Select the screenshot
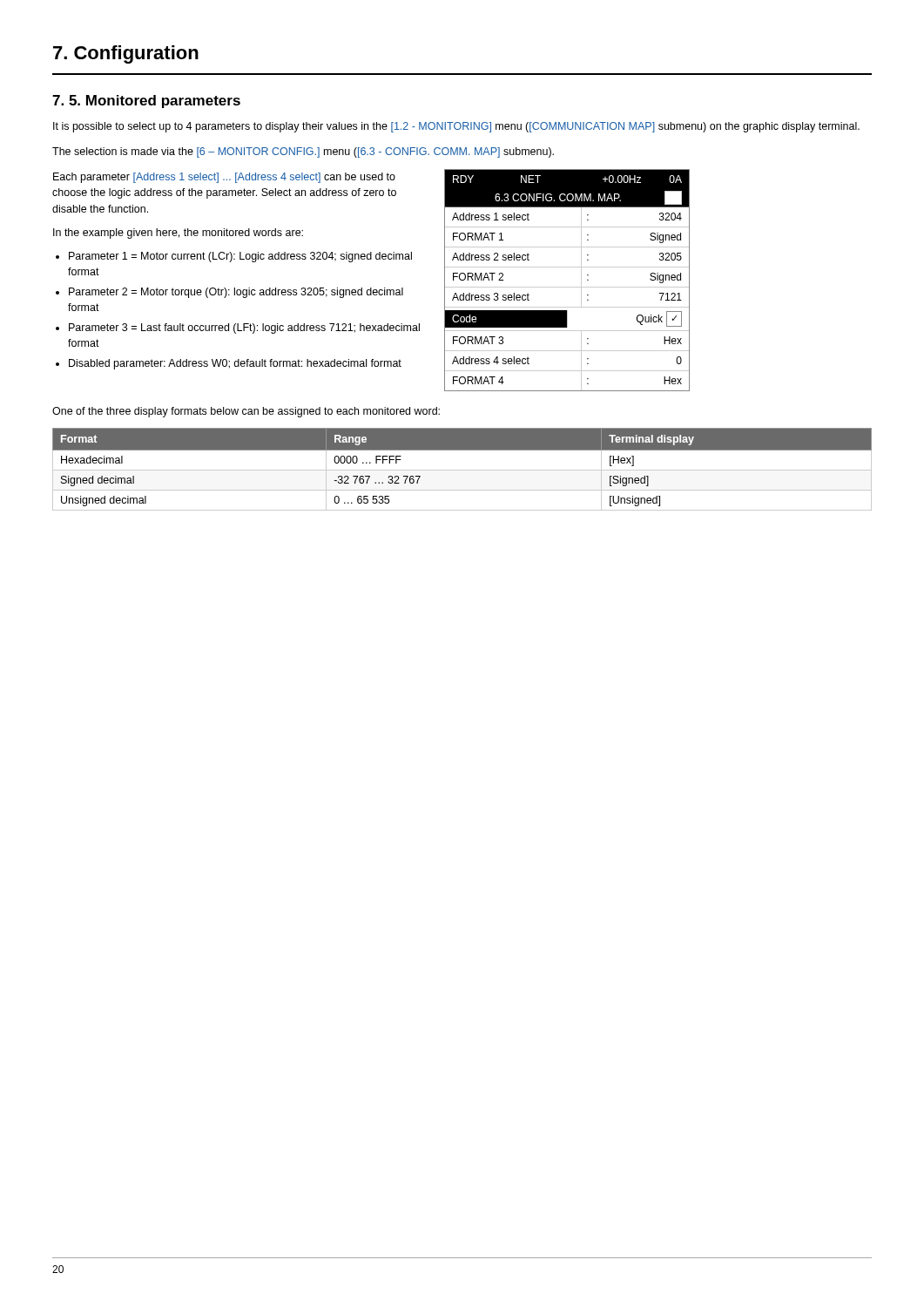 pyautogui.click(x=658, y=280)
